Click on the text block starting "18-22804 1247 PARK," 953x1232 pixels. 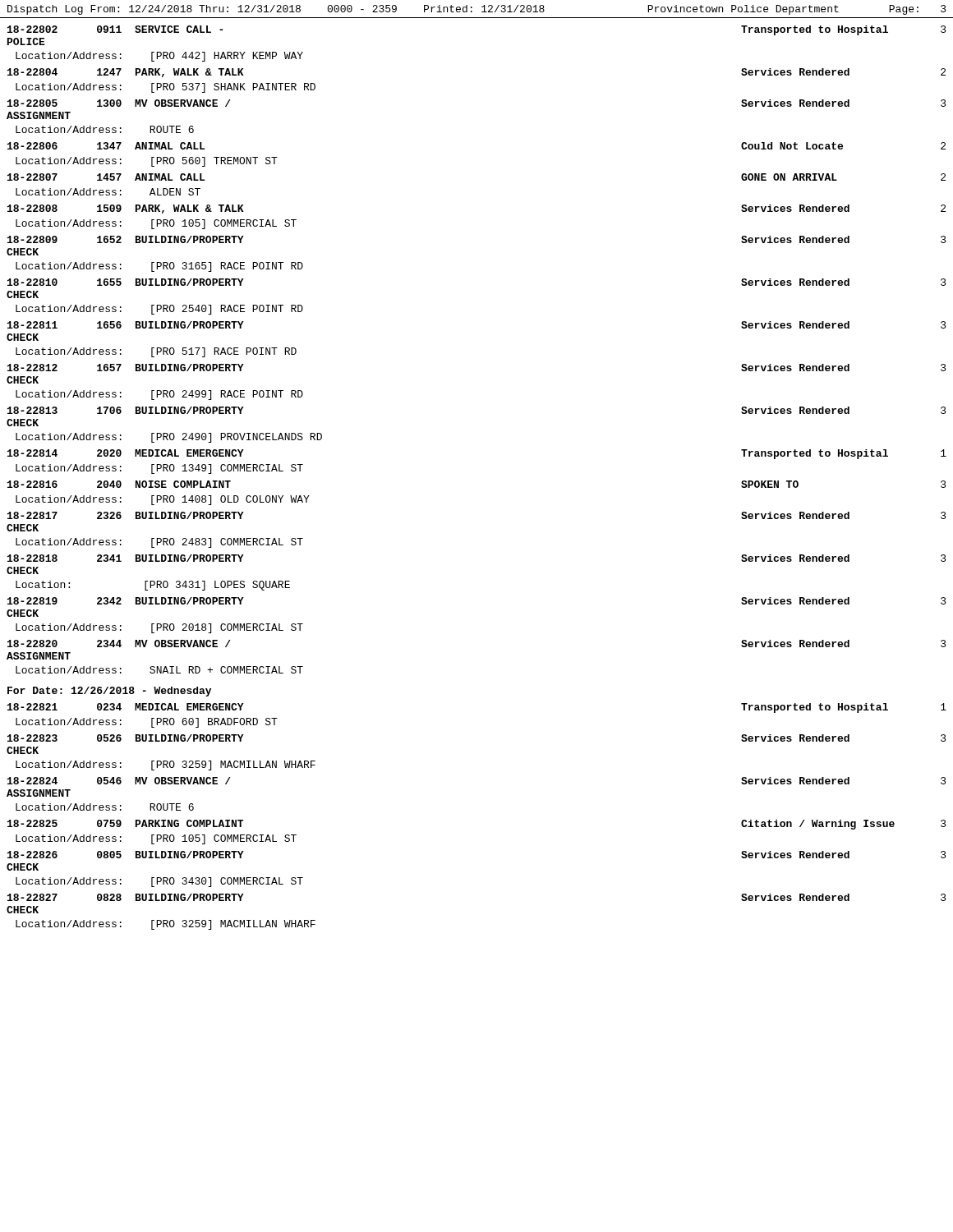coord(29,73)
